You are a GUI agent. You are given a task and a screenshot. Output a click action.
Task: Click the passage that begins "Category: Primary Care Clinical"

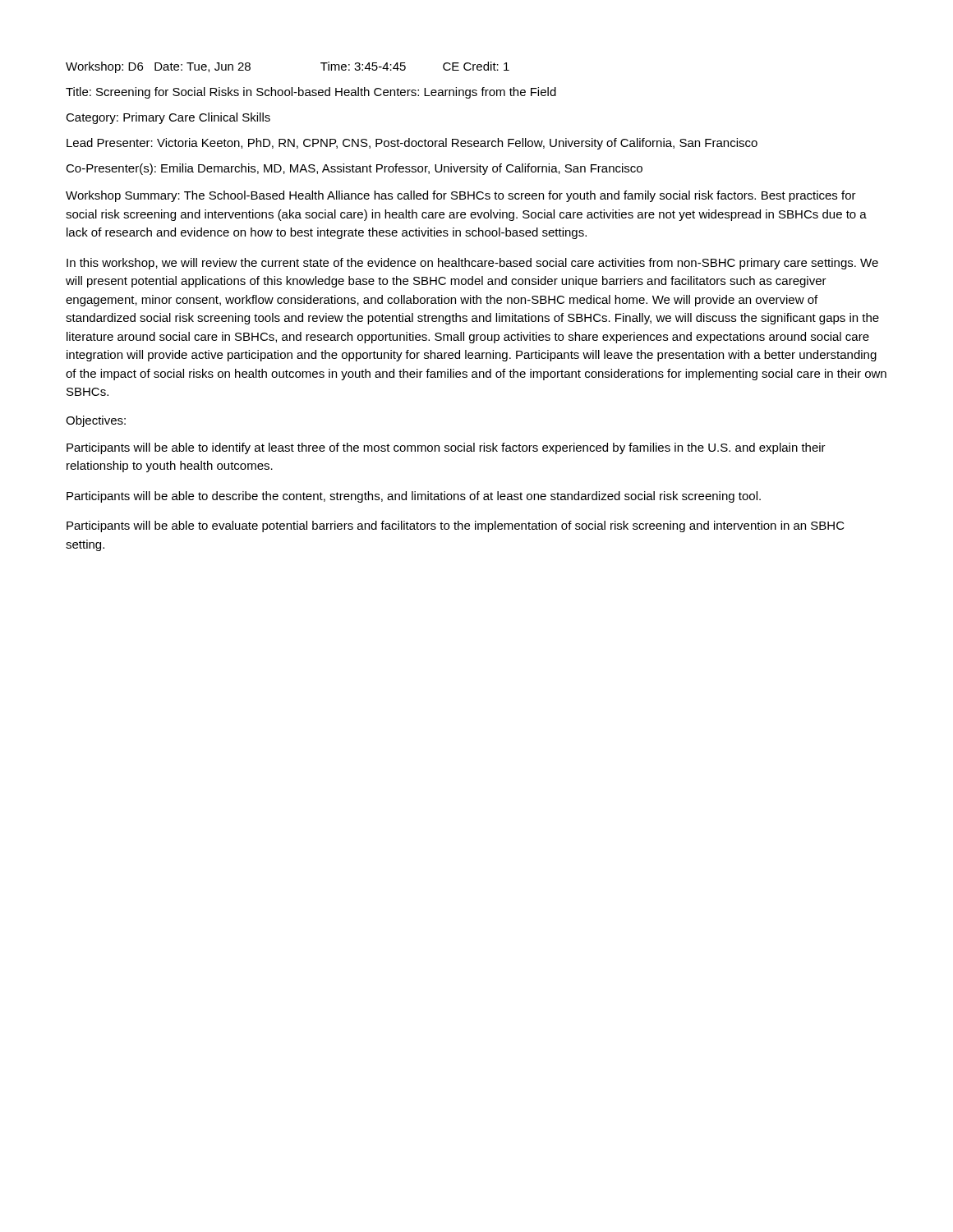(x=168, y=117)
